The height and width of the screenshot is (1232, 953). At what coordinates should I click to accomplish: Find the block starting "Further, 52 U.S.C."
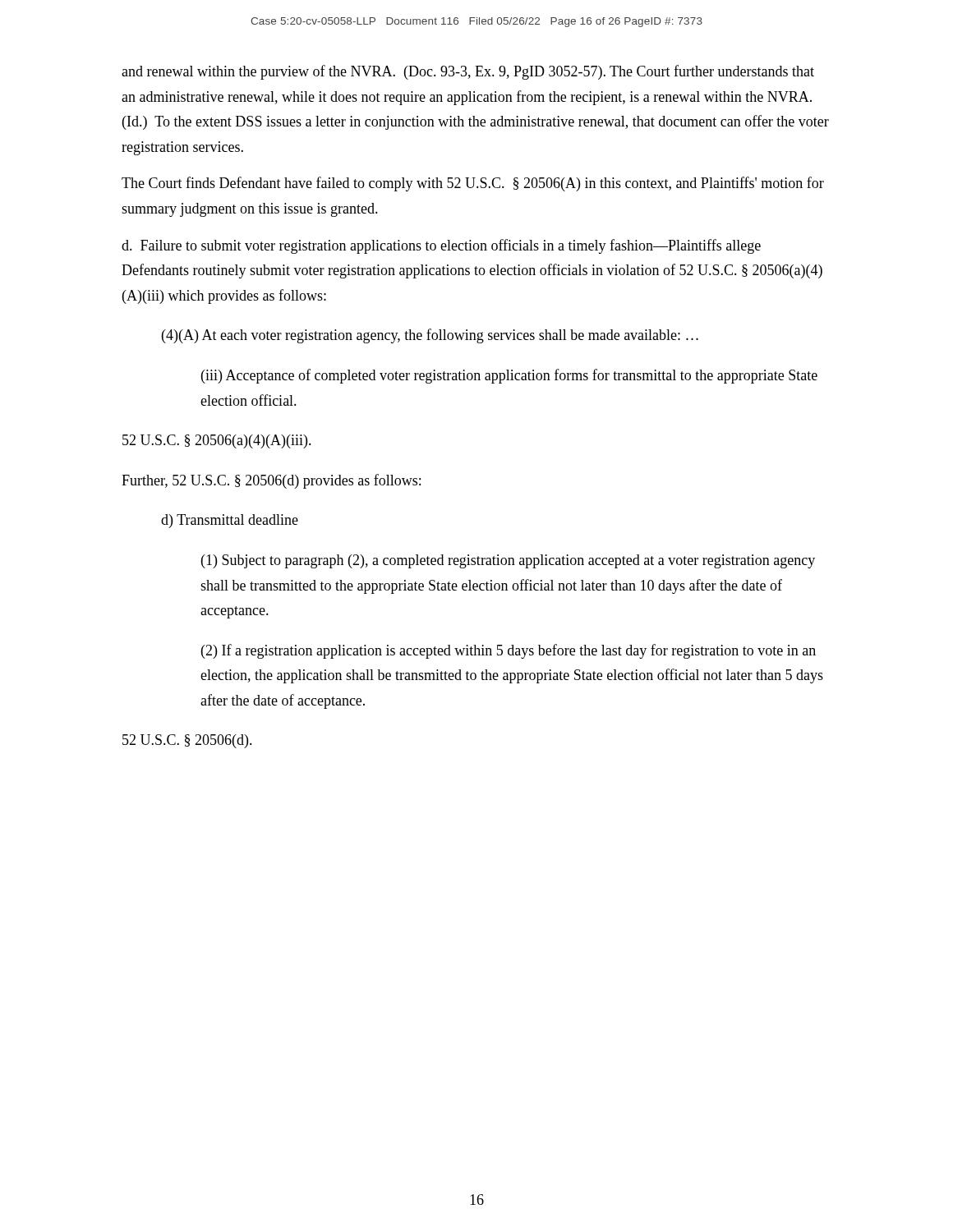tap(271, 481)
